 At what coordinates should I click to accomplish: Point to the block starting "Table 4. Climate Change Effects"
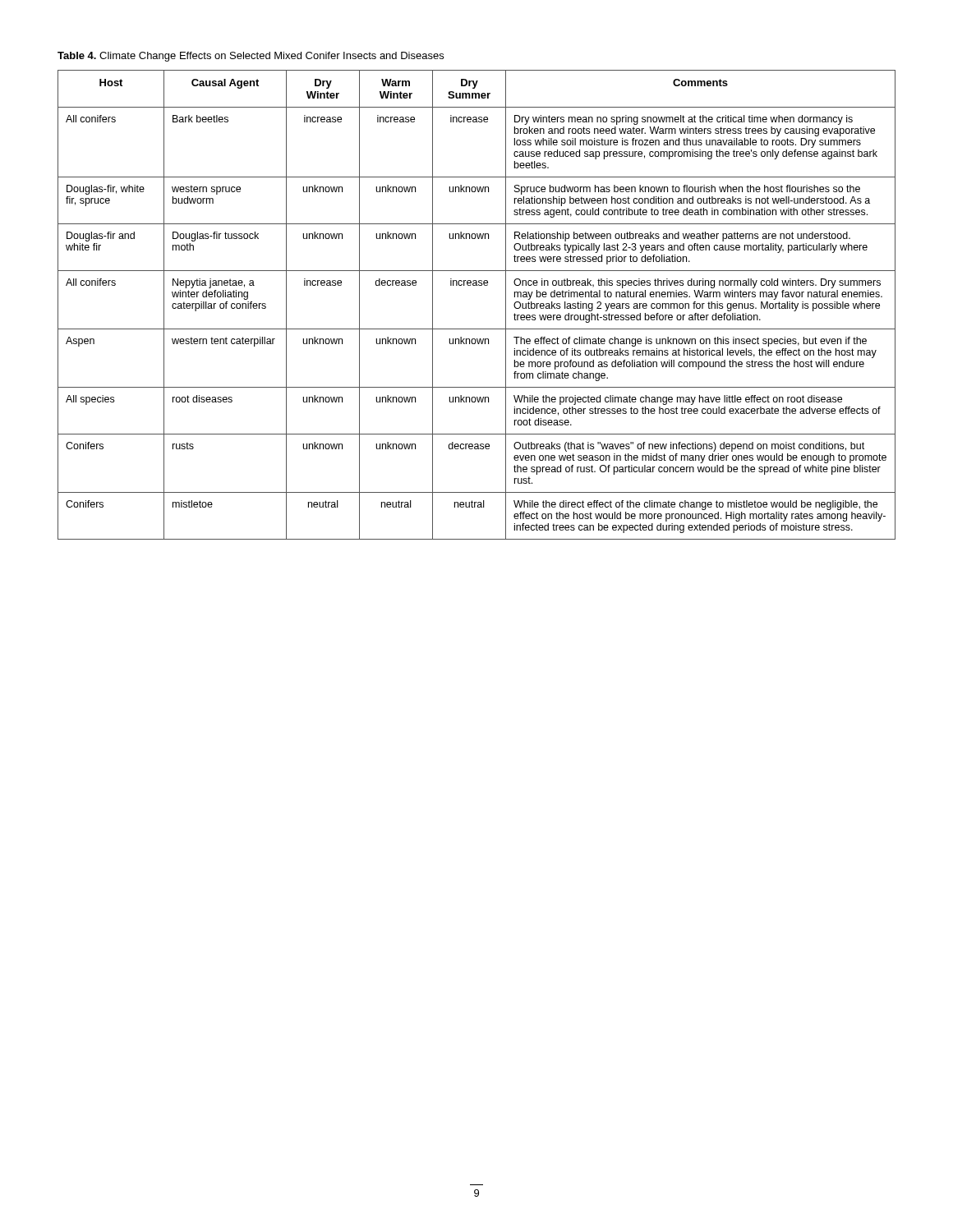(251, 55)
